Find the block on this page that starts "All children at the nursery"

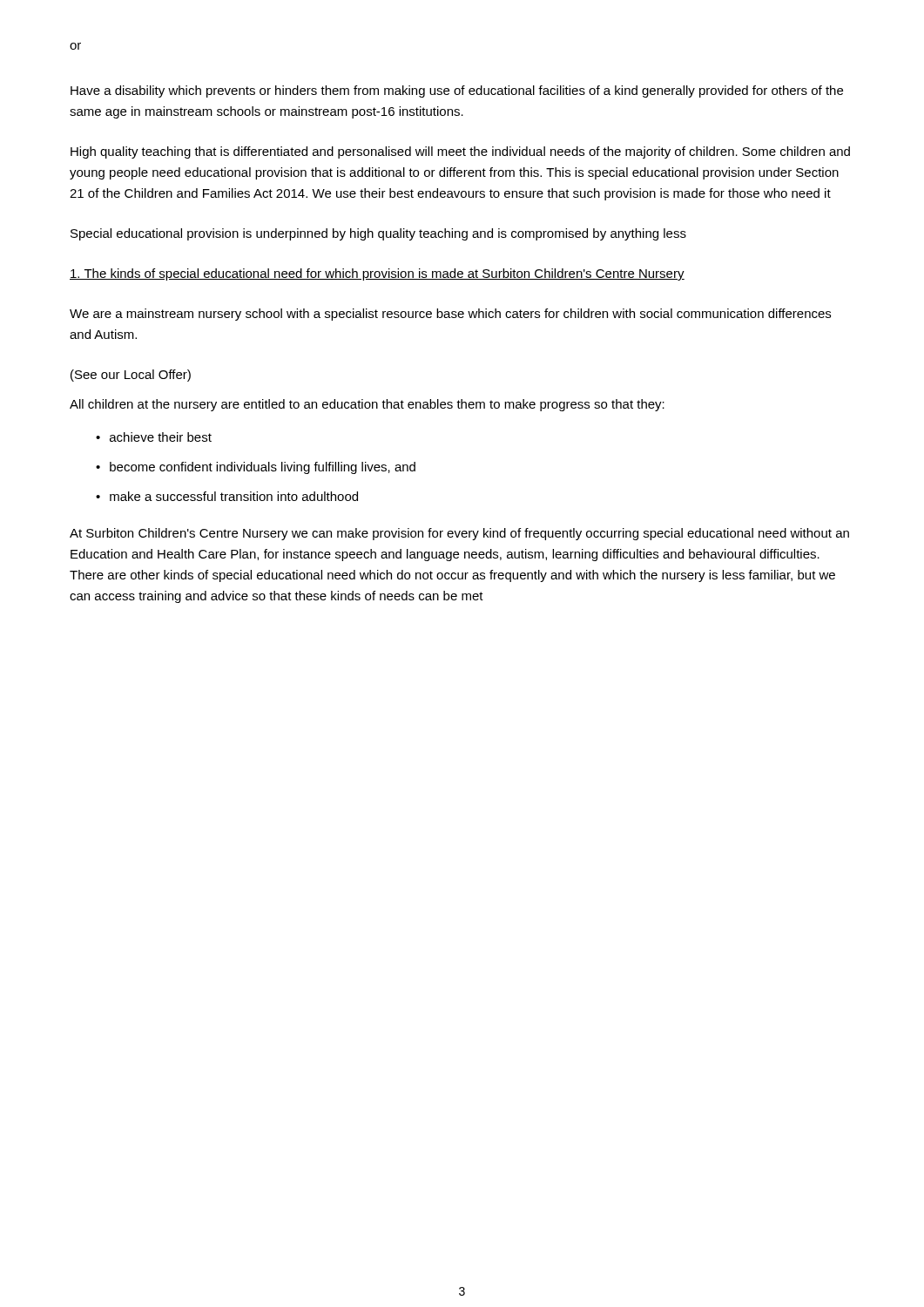click(x=367, y=404)
